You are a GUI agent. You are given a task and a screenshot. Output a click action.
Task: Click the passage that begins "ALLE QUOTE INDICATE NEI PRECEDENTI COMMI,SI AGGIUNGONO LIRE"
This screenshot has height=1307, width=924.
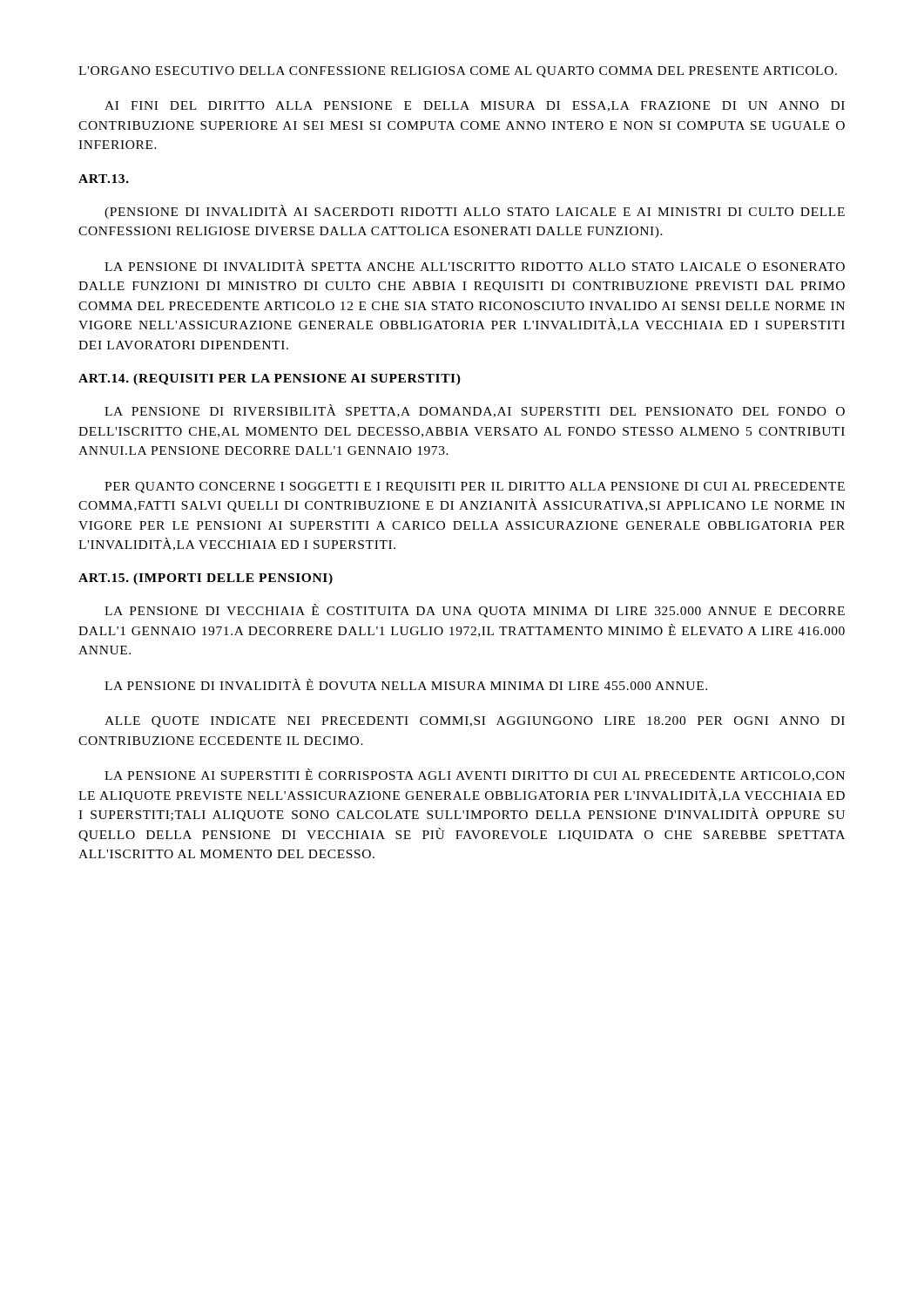[462, 730]
